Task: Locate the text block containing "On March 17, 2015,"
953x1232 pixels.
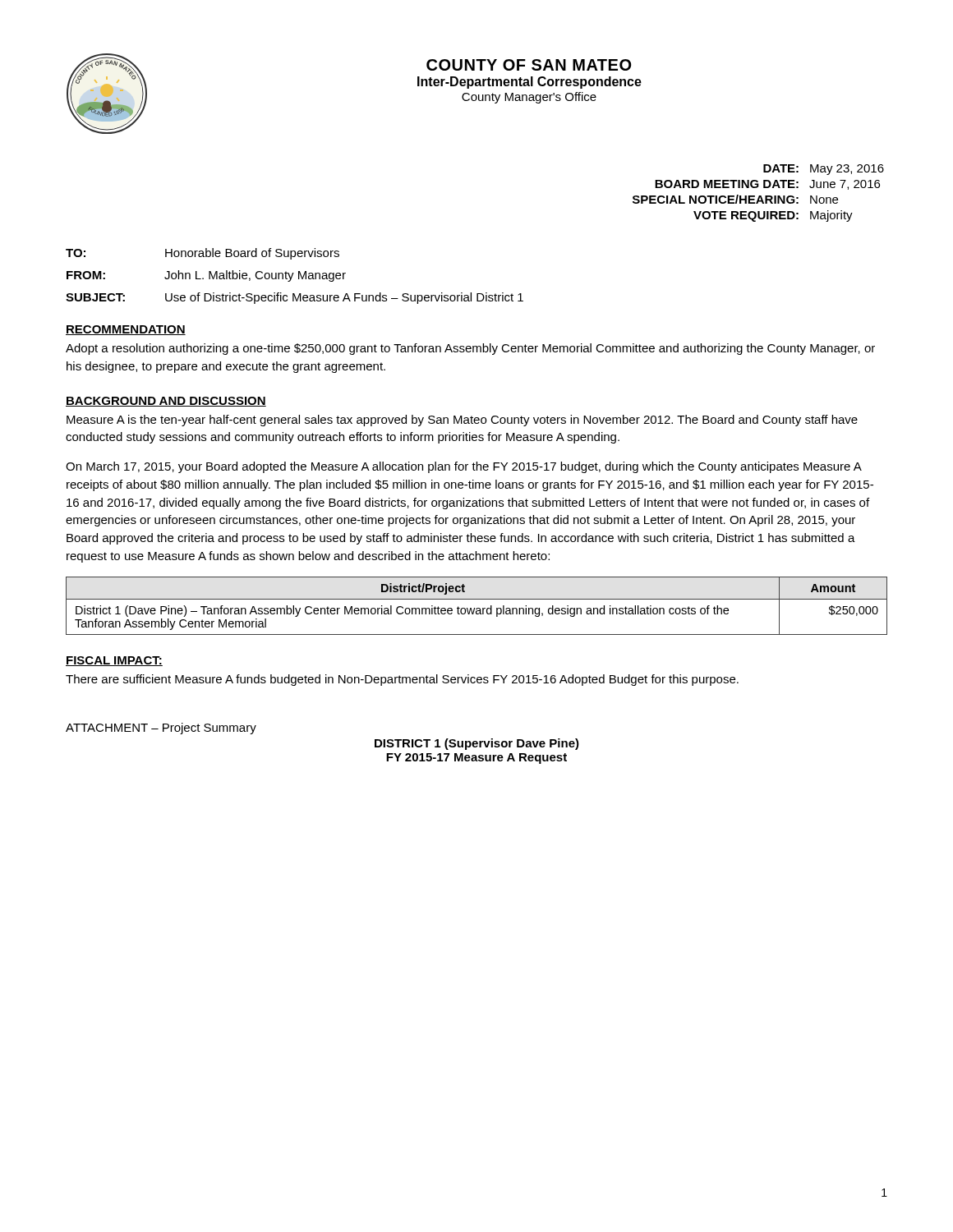Action: tap(470, 511)
